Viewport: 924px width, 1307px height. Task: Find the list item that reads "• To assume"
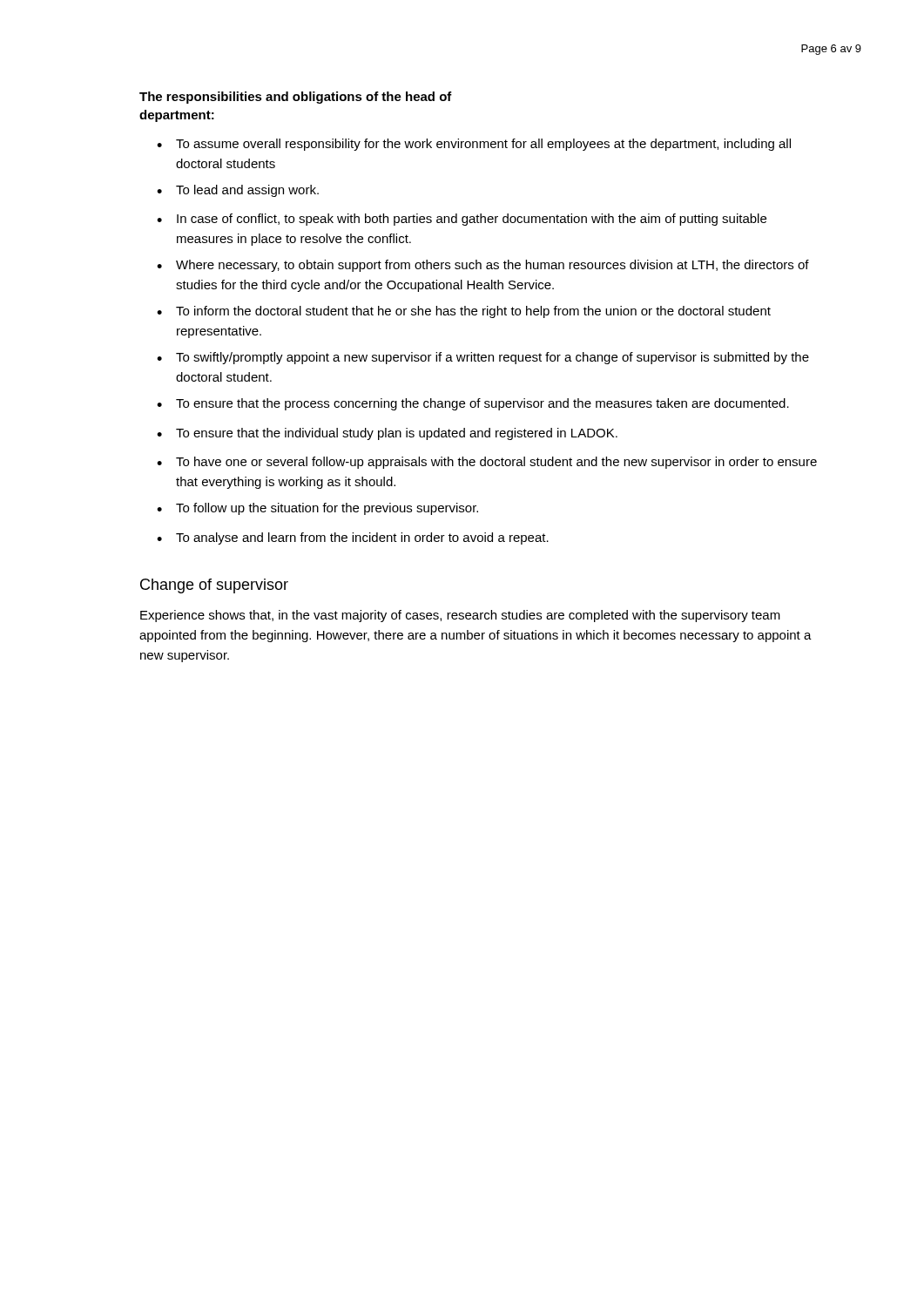click(488, 154)
